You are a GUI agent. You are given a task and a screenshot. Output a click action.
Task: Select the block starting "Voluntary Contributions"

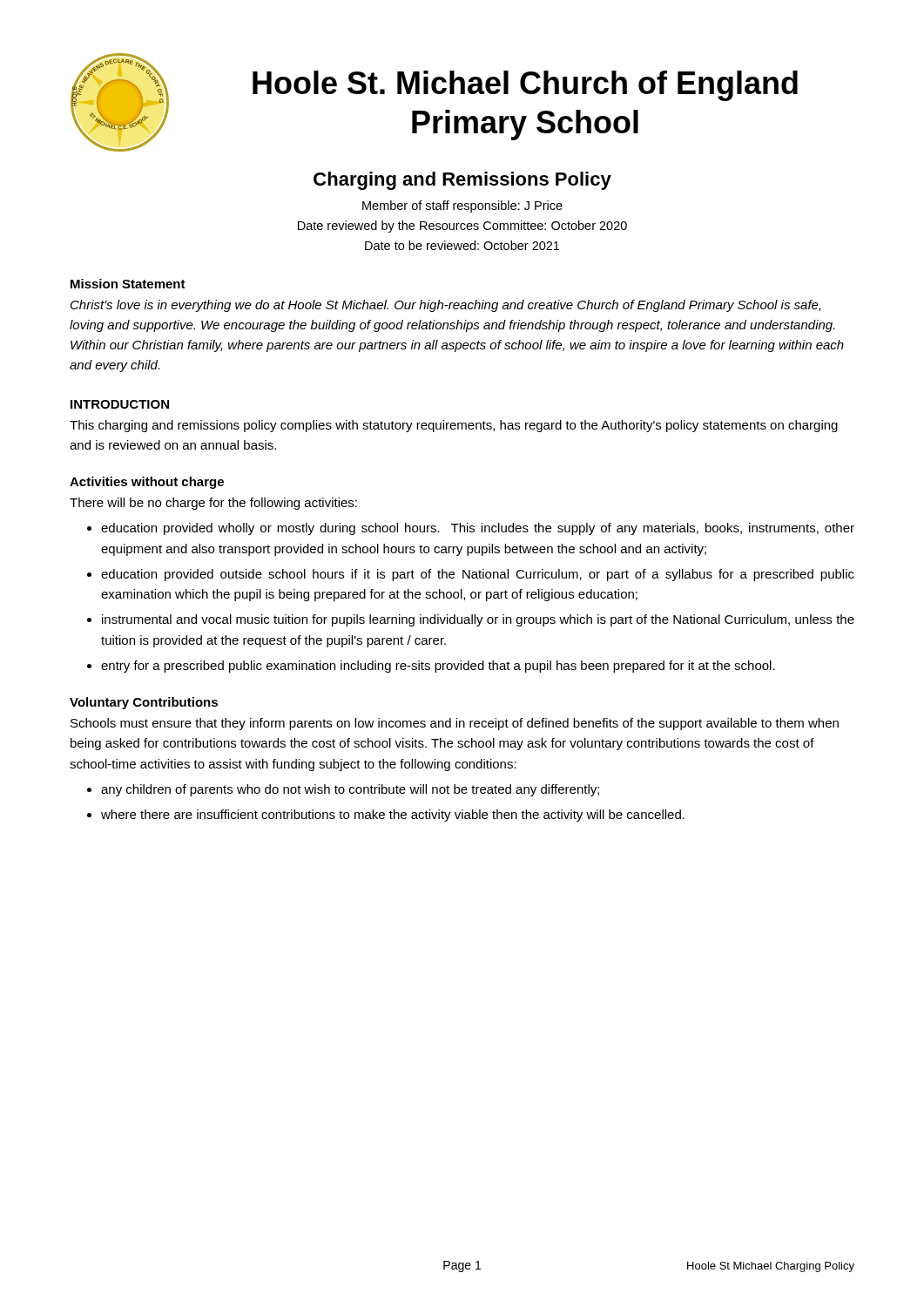pyautogui.click(x=144, y=702)
